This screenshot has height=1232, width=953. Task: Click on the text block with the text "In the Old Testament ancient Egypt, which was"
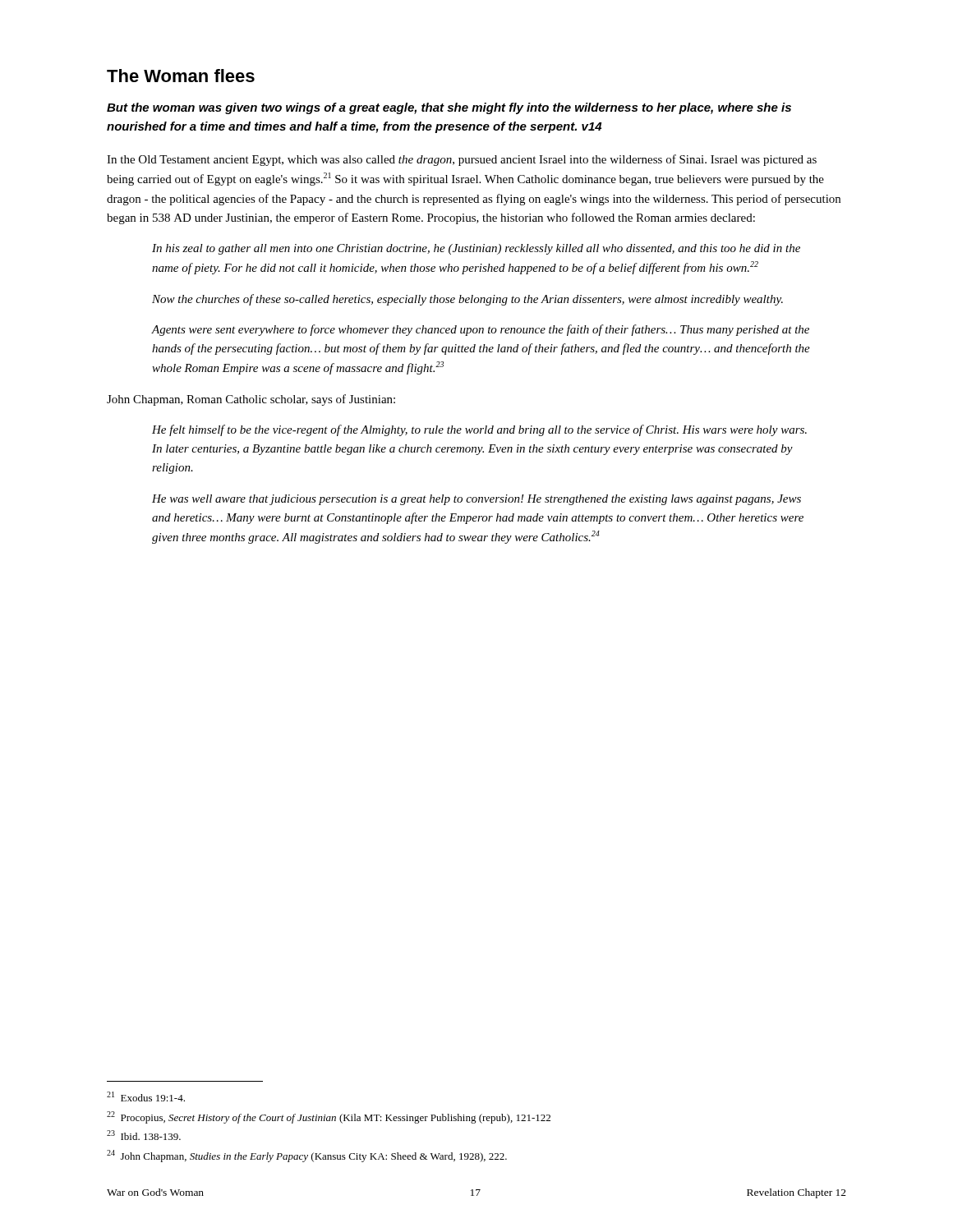[474, 188]
